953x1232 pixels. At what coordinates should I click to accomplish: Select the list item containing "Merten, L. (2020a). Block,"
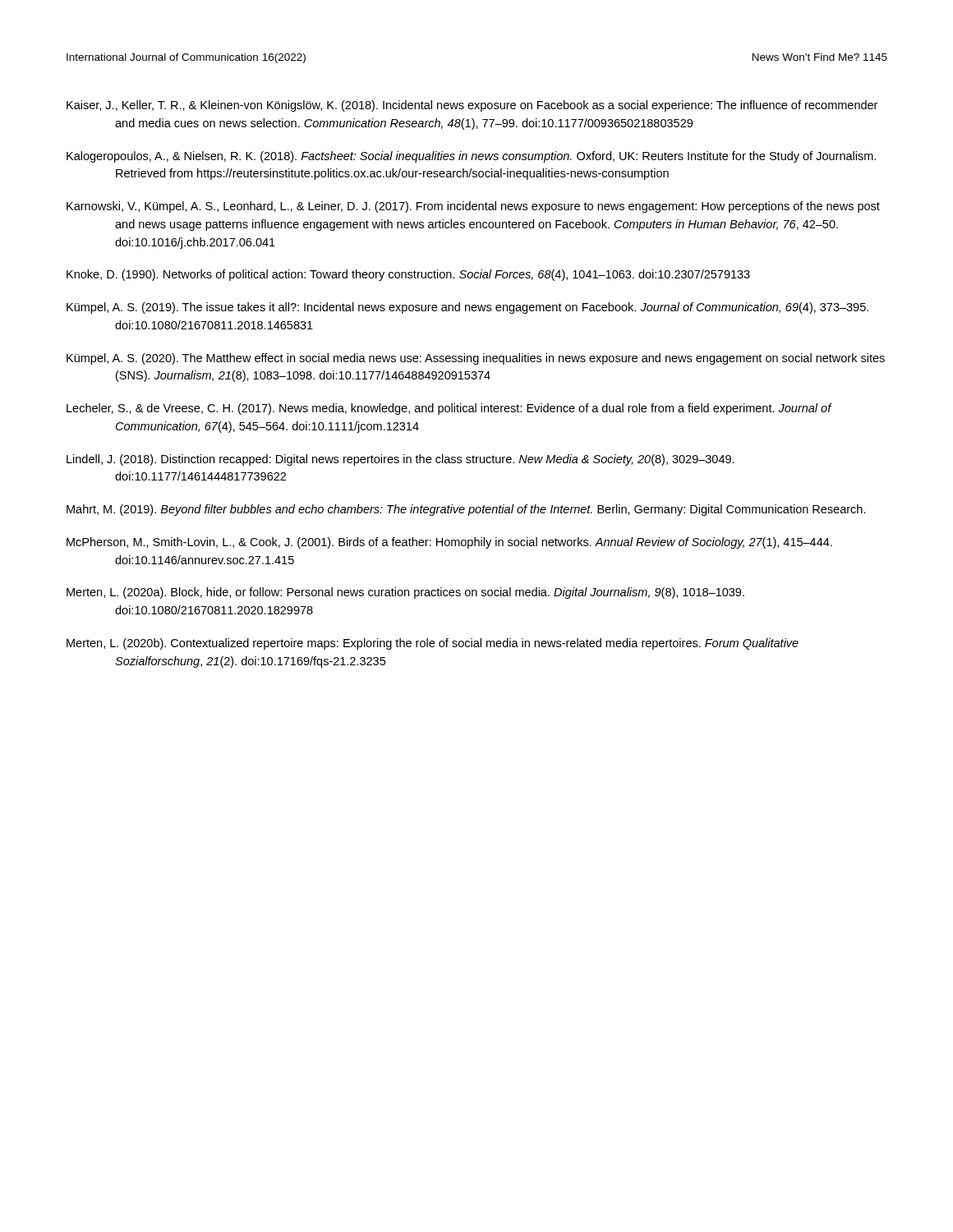pos(405,601)
